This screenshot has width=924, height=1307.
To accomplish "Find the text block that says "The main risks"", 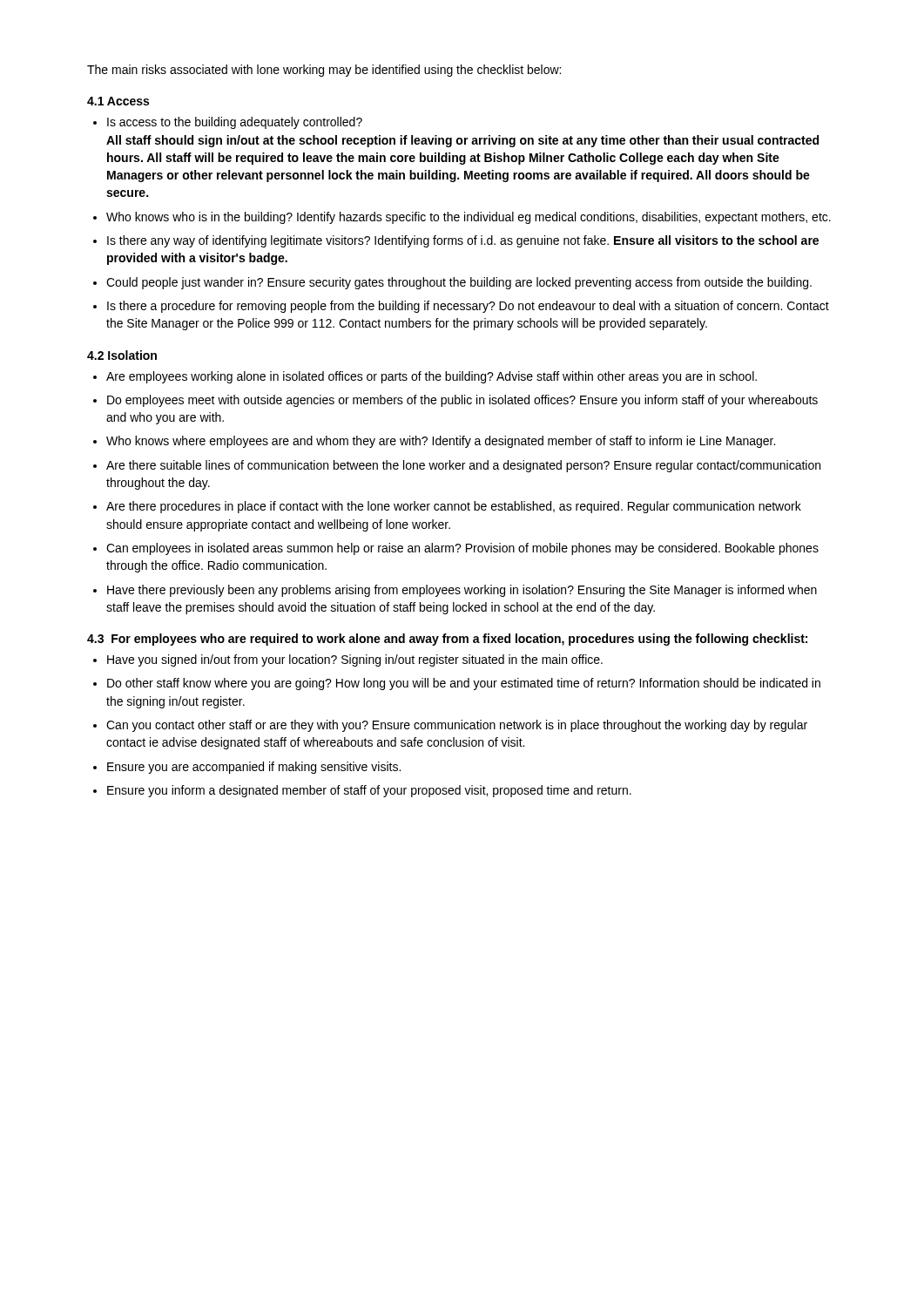I will click(325, 70).
